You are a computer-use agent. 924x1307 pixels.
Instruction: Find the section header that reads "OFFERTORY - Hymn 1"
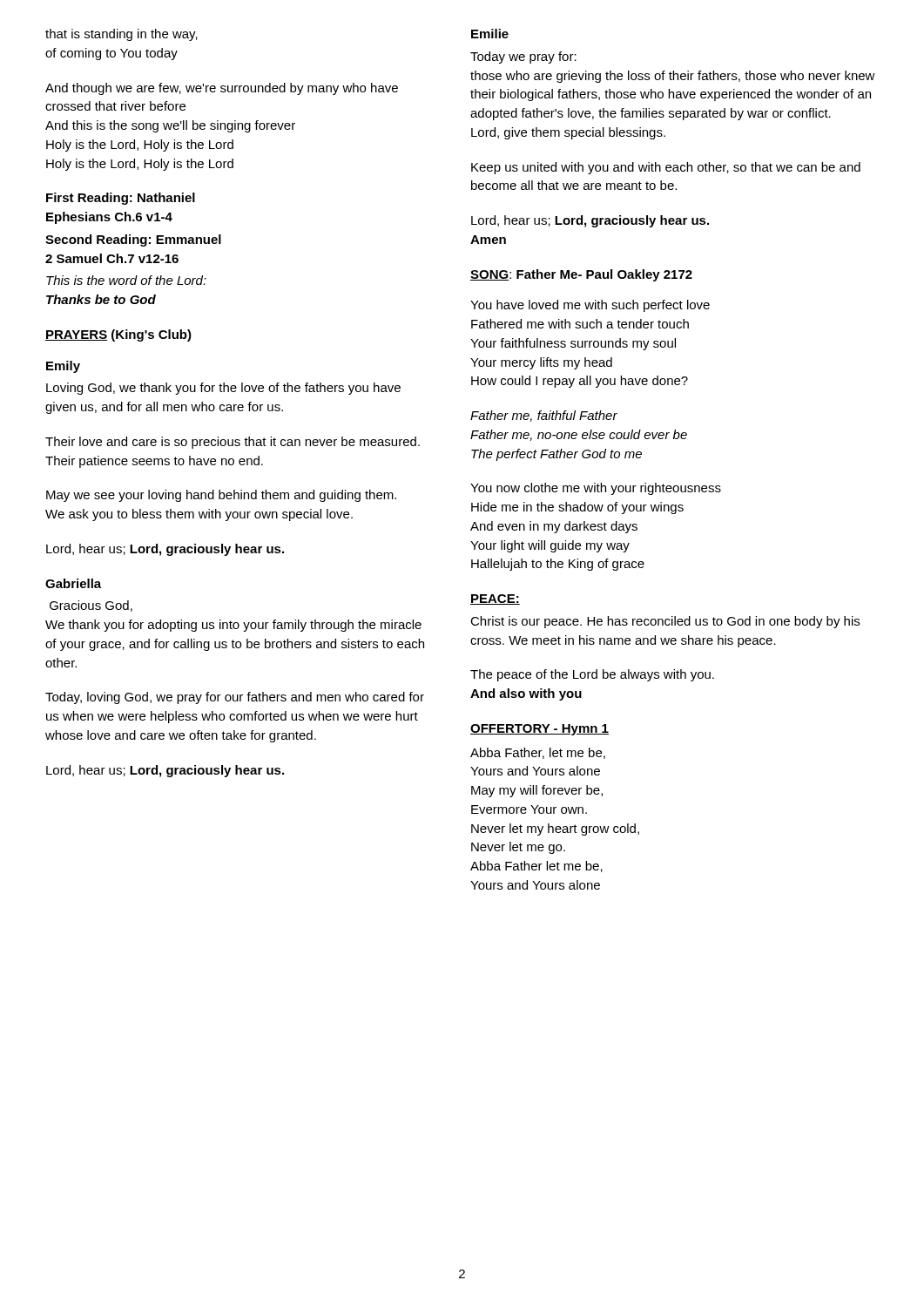pos(540,730)
